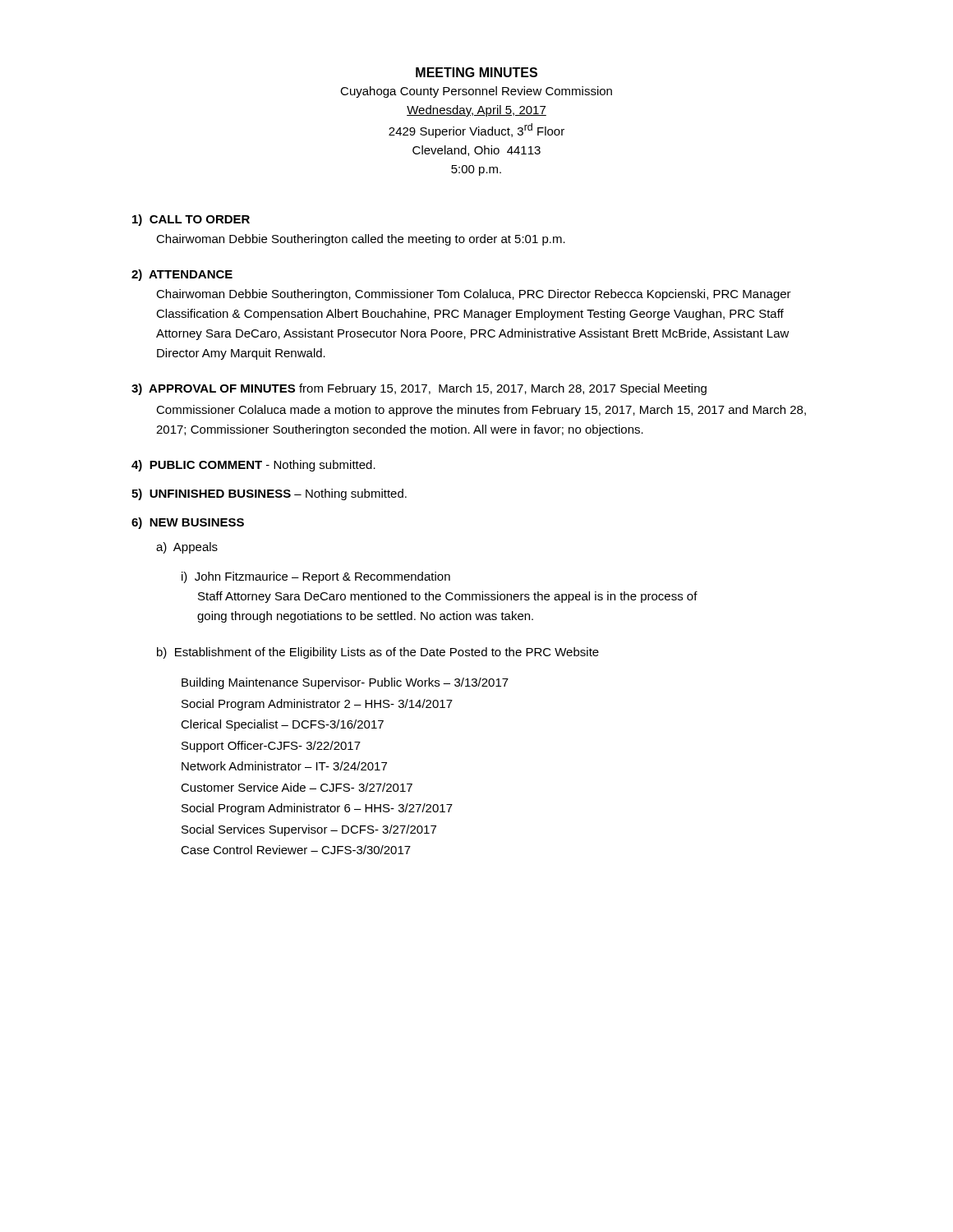953x1232 pixels.
Task: Point to the block beginning "Building Maintenance Supervisor-"
Action: click(345, 766)
